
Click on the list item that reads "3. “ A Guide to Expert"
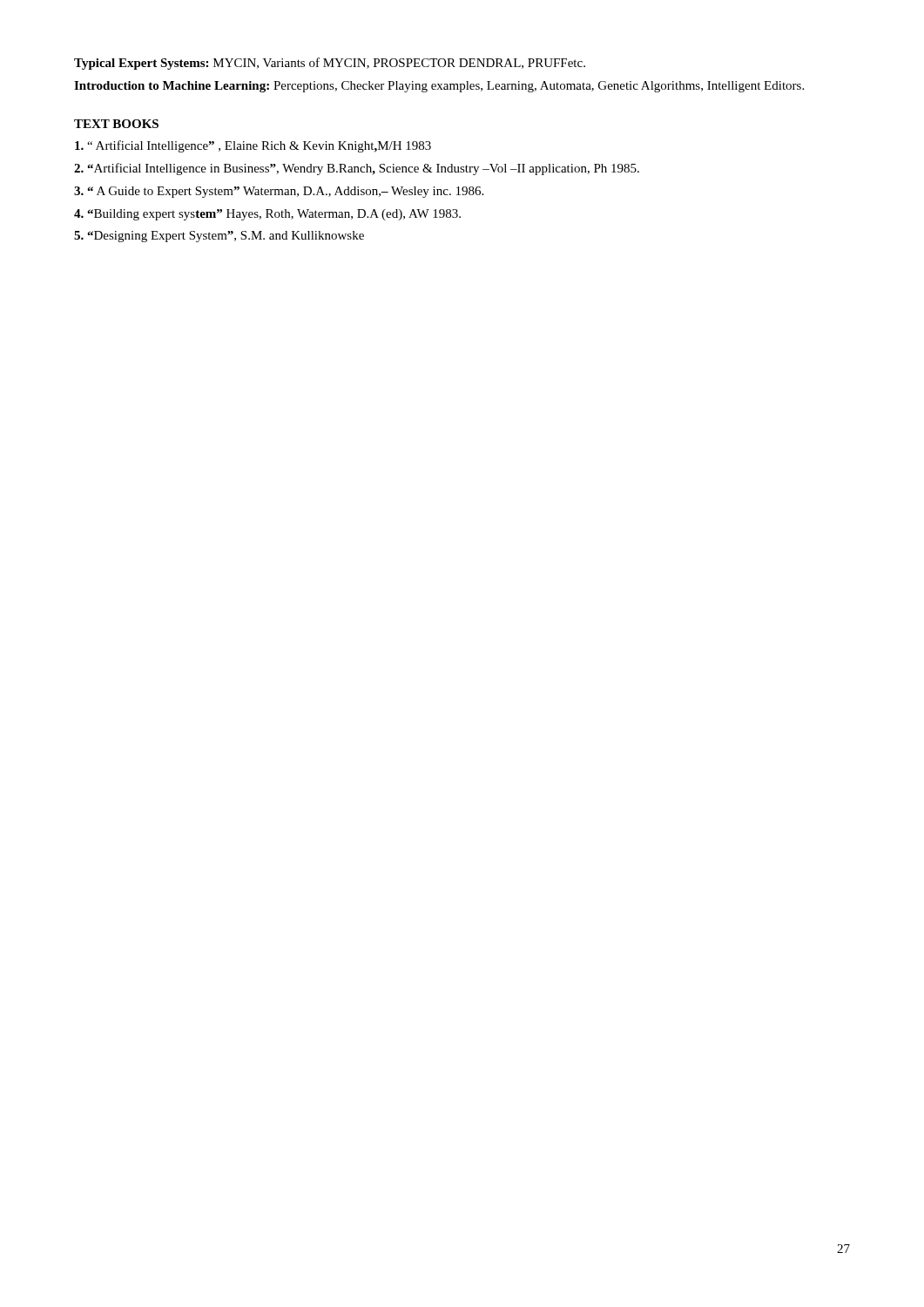[x=279, y=191]
